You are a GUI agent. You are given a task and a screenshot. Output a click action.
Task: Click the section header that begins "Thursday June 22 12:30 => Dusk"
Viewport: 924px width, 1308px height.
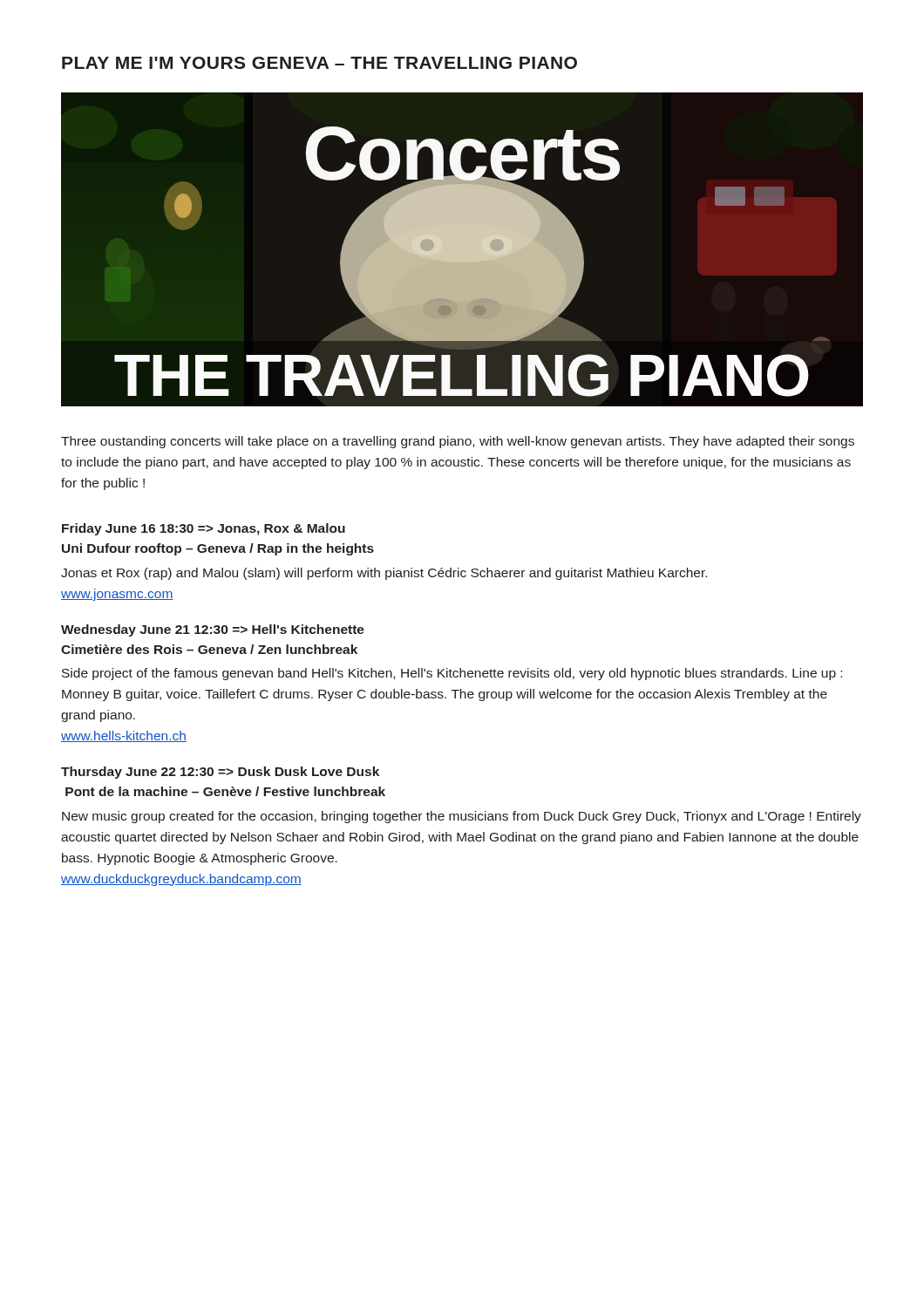[462, 824]
